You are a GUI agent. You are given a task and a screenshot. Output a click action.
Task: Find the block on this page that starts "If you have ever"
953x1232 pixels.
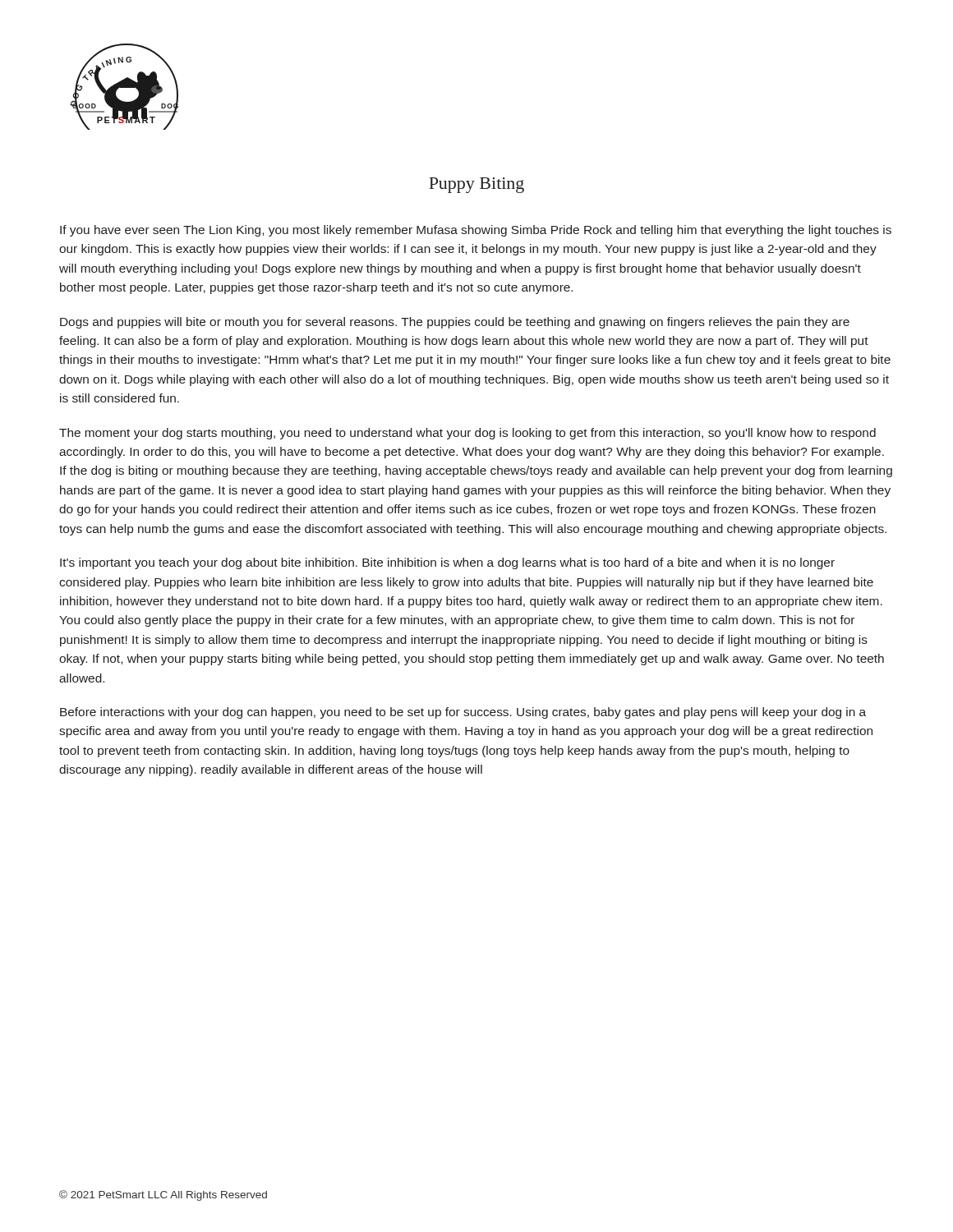(475, 258)
